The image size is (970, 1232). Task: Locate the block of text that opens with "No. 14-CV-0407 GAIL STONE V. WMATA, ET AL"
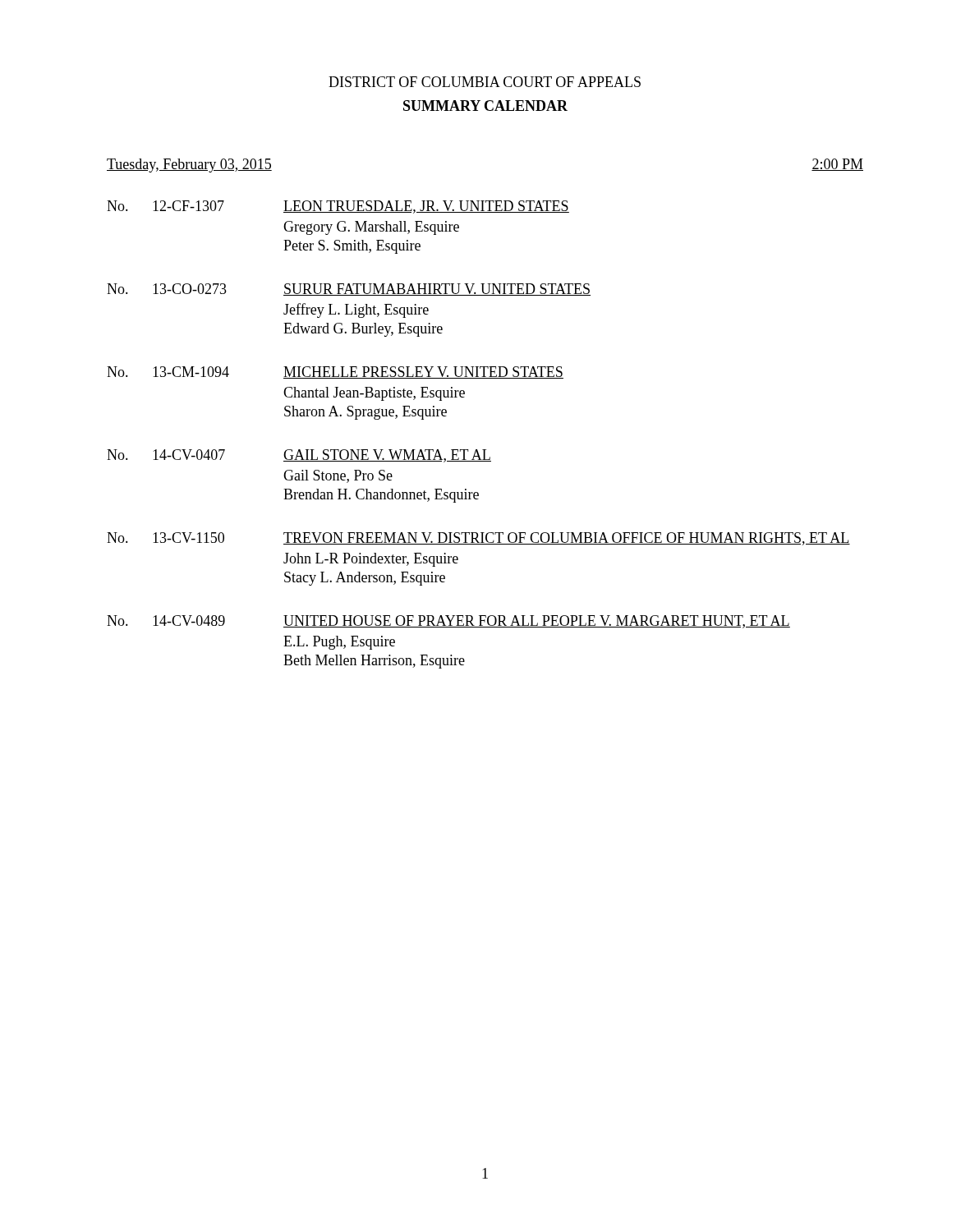tap(299, 456)
